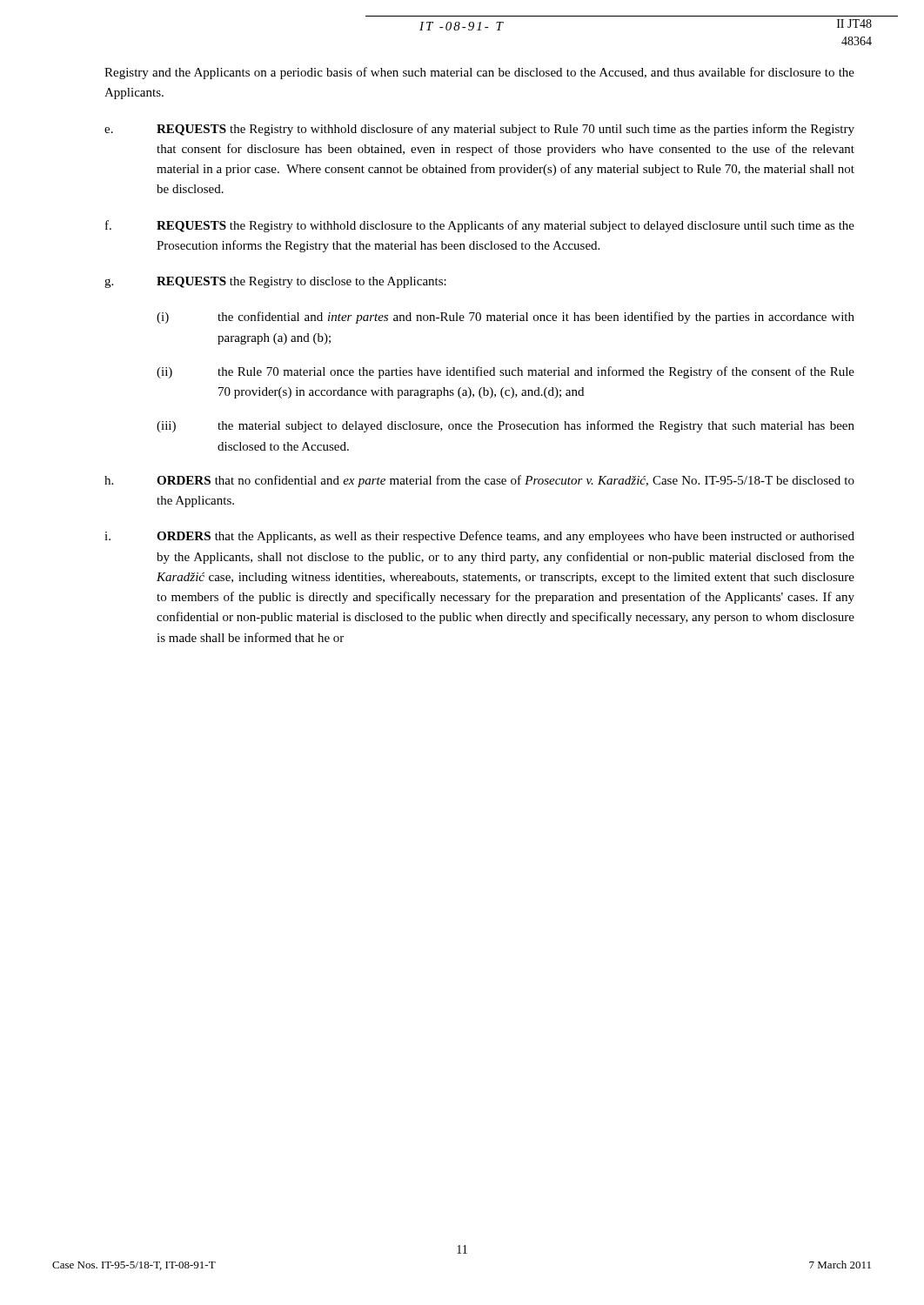Find the list item containing "(ii) the Rule 70 material once the"

[x=506, y=382]
